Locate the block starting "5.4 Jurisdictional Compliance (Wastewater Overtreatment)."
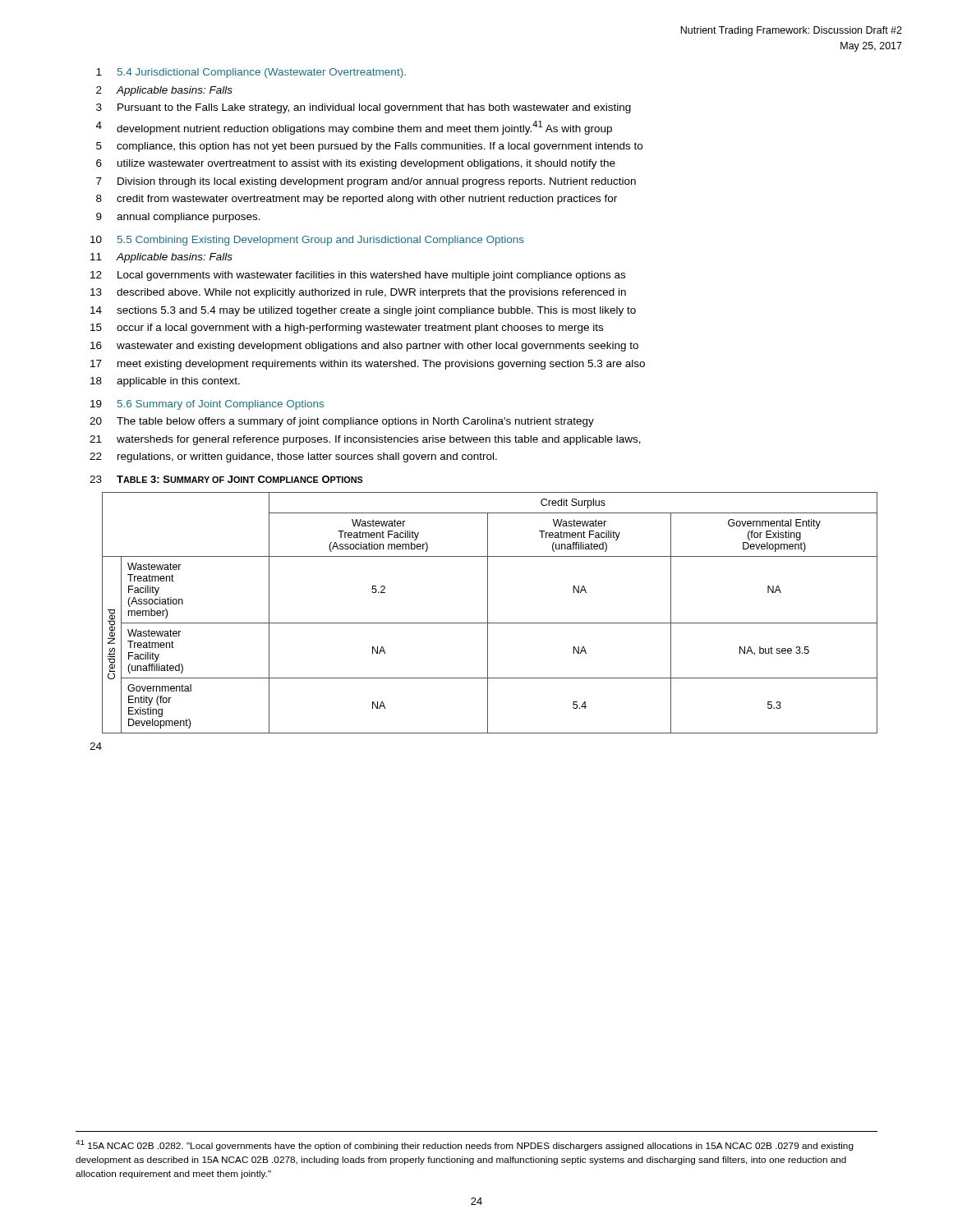Image resolution: width=953 pixels, height=1232 pixels. 262,72
